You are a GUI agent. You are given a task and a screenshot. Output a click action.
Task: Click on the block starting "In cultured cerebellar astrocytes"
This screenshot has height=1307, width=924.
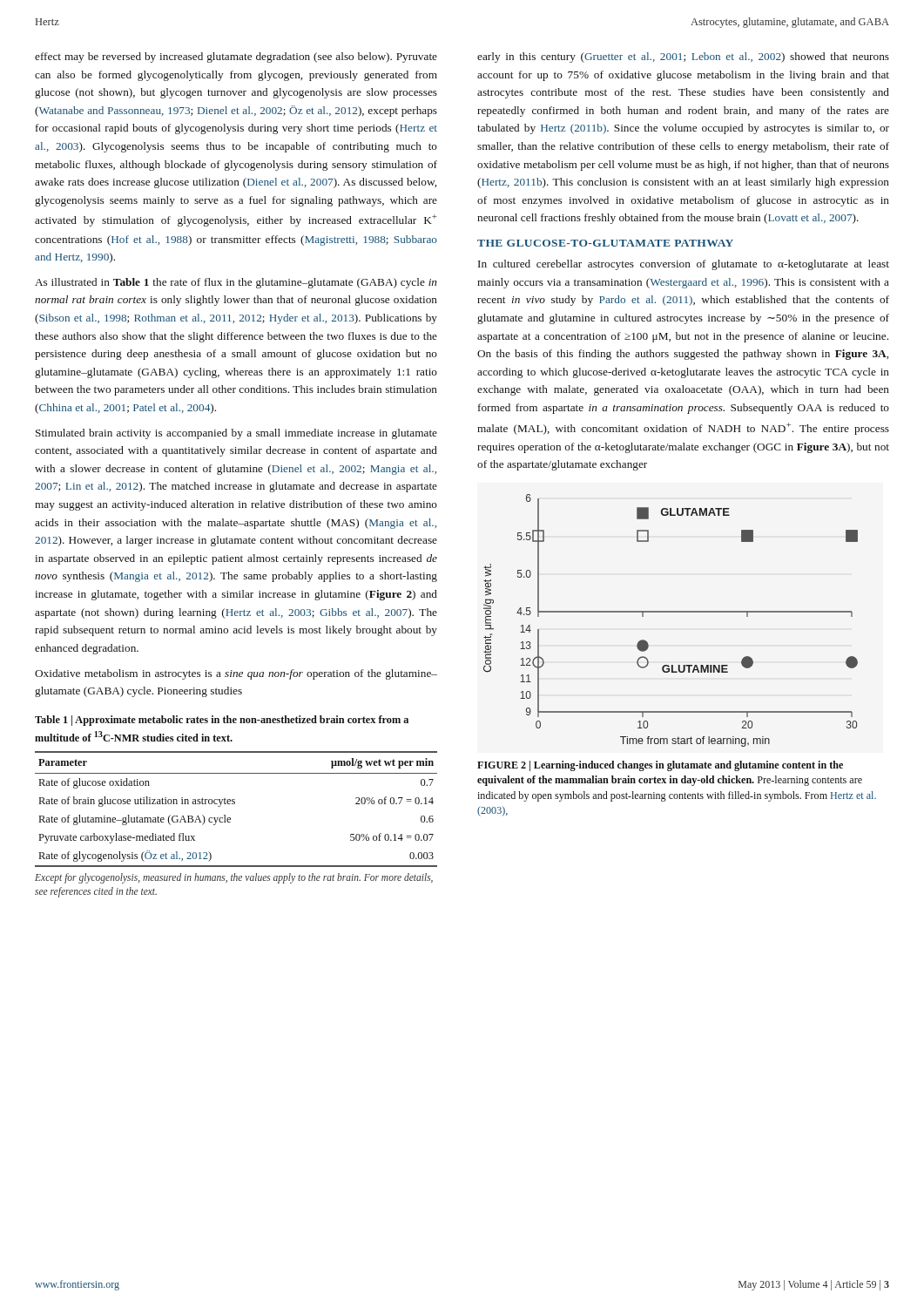(x=683, y=364)
